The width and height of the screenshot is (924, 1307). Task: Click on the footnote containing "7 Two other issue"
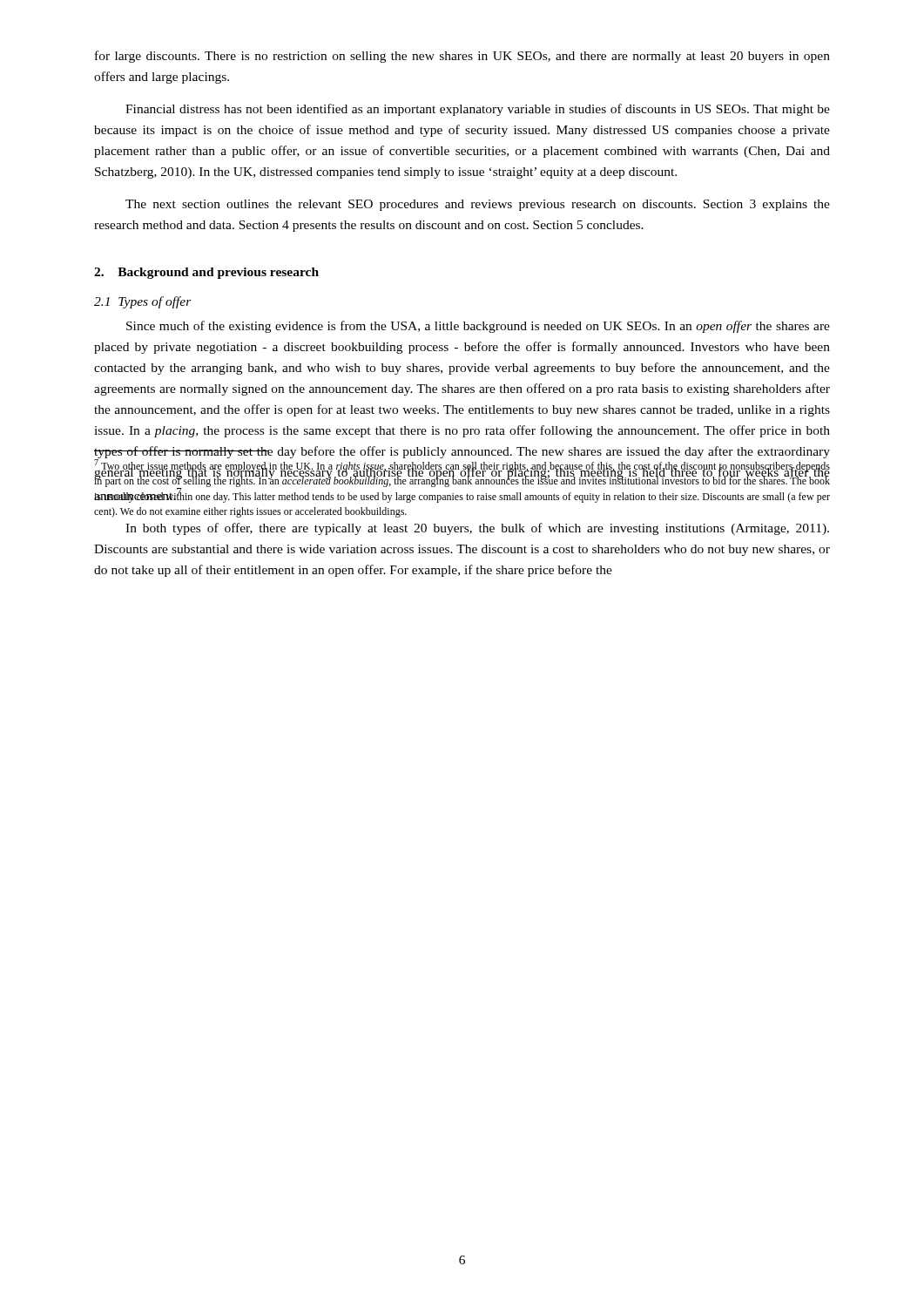(x=462, y=485)
